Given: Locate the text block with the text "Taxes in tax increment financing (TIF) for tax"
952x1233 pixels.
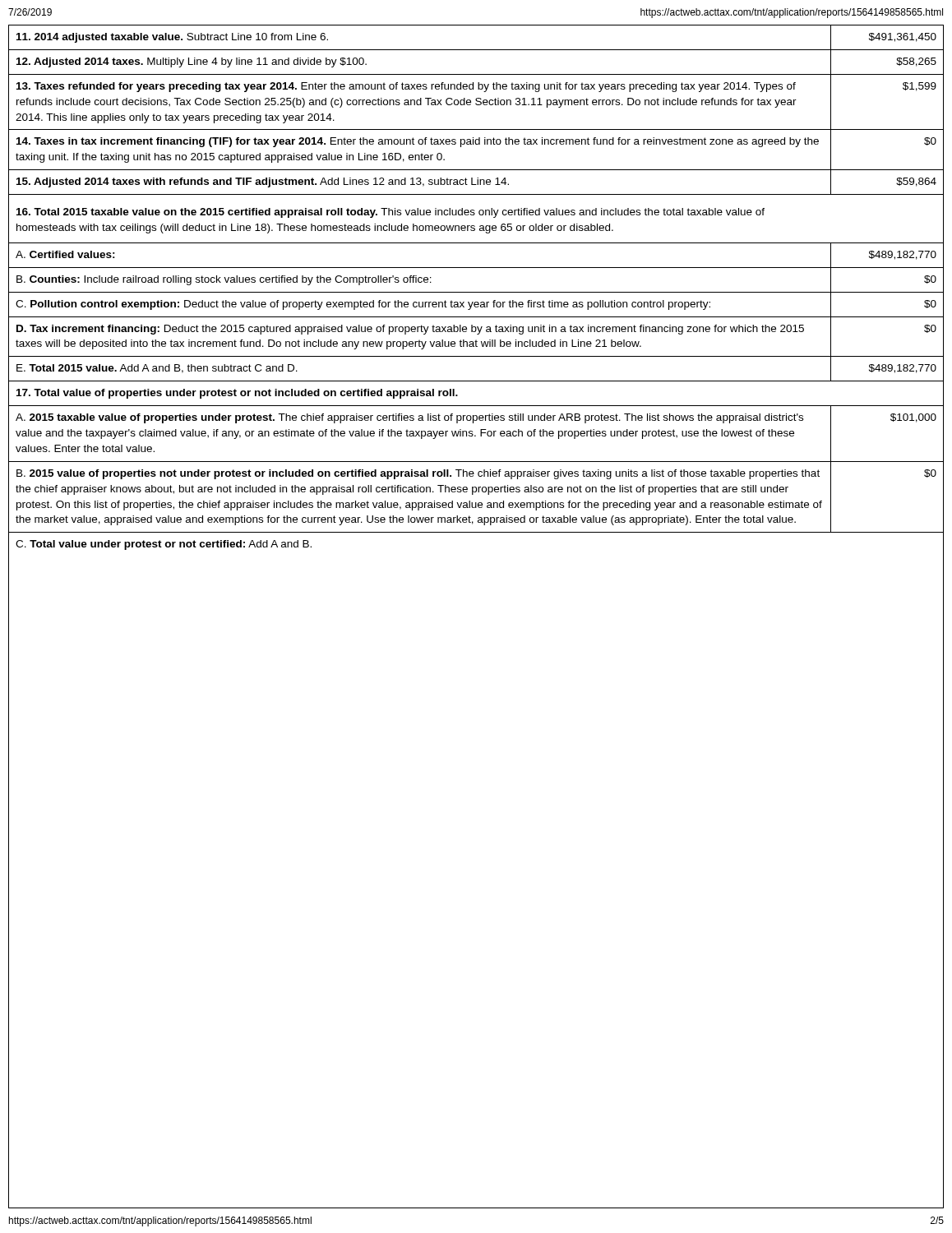Looking at the screenshot, I should point(476,150).
